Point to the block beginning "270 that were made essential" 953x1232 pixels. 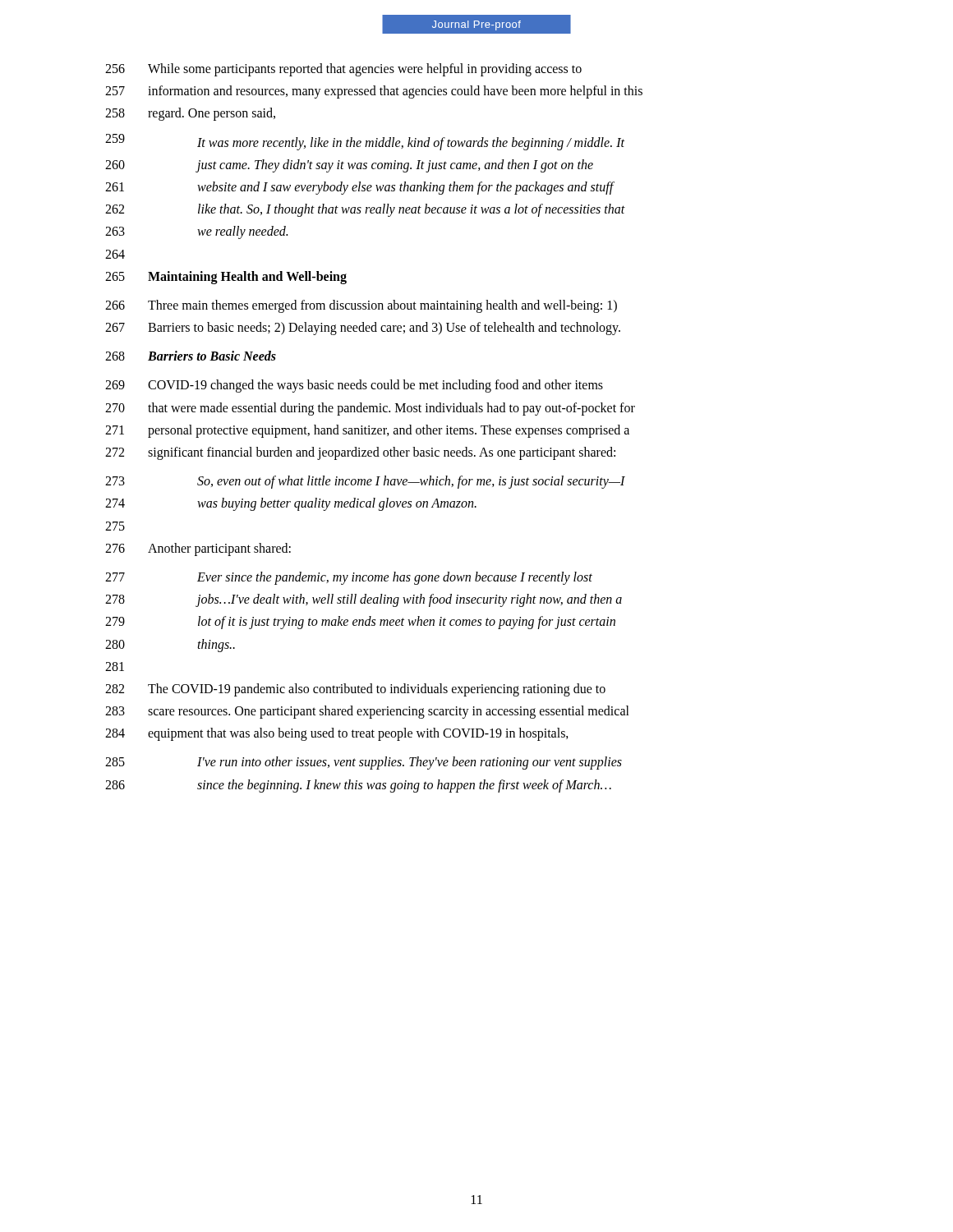pyautogui.click(x=476, y=408)
